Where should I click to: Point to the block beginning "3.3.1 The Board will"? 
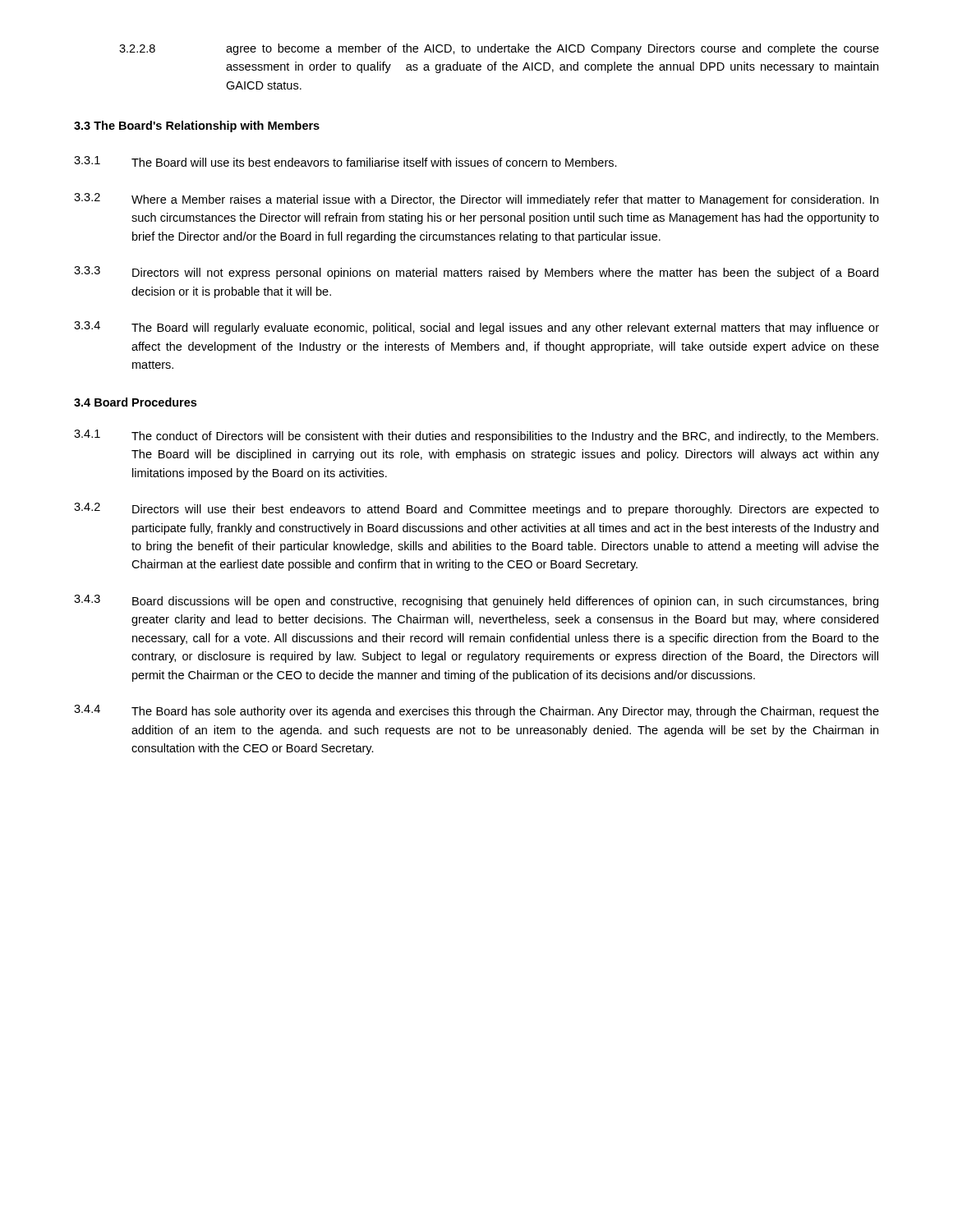click(x=476, y=163)
